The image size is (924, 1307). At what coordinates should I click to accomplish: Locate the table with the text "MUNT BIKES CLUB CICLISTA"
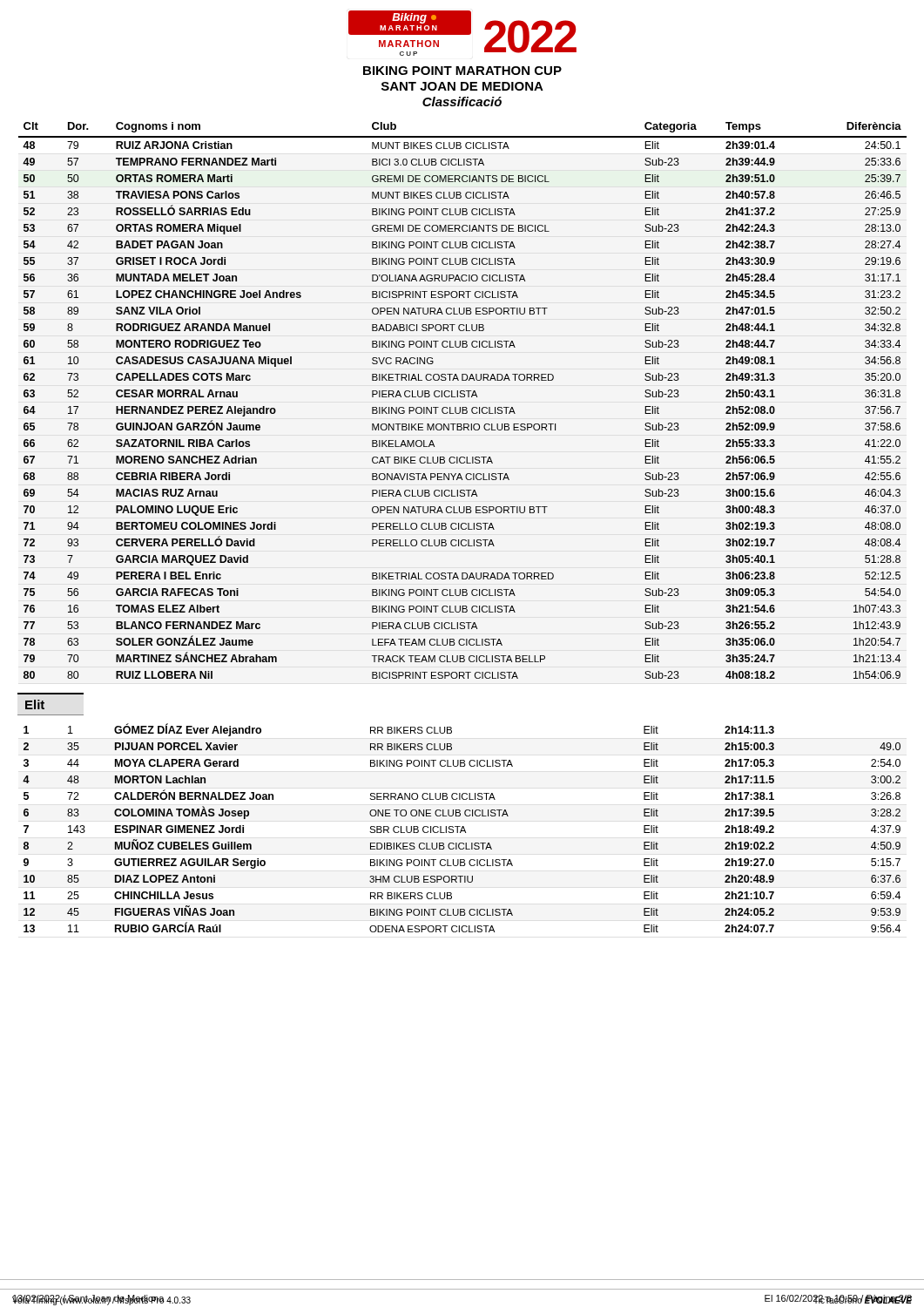pos(462,400)
